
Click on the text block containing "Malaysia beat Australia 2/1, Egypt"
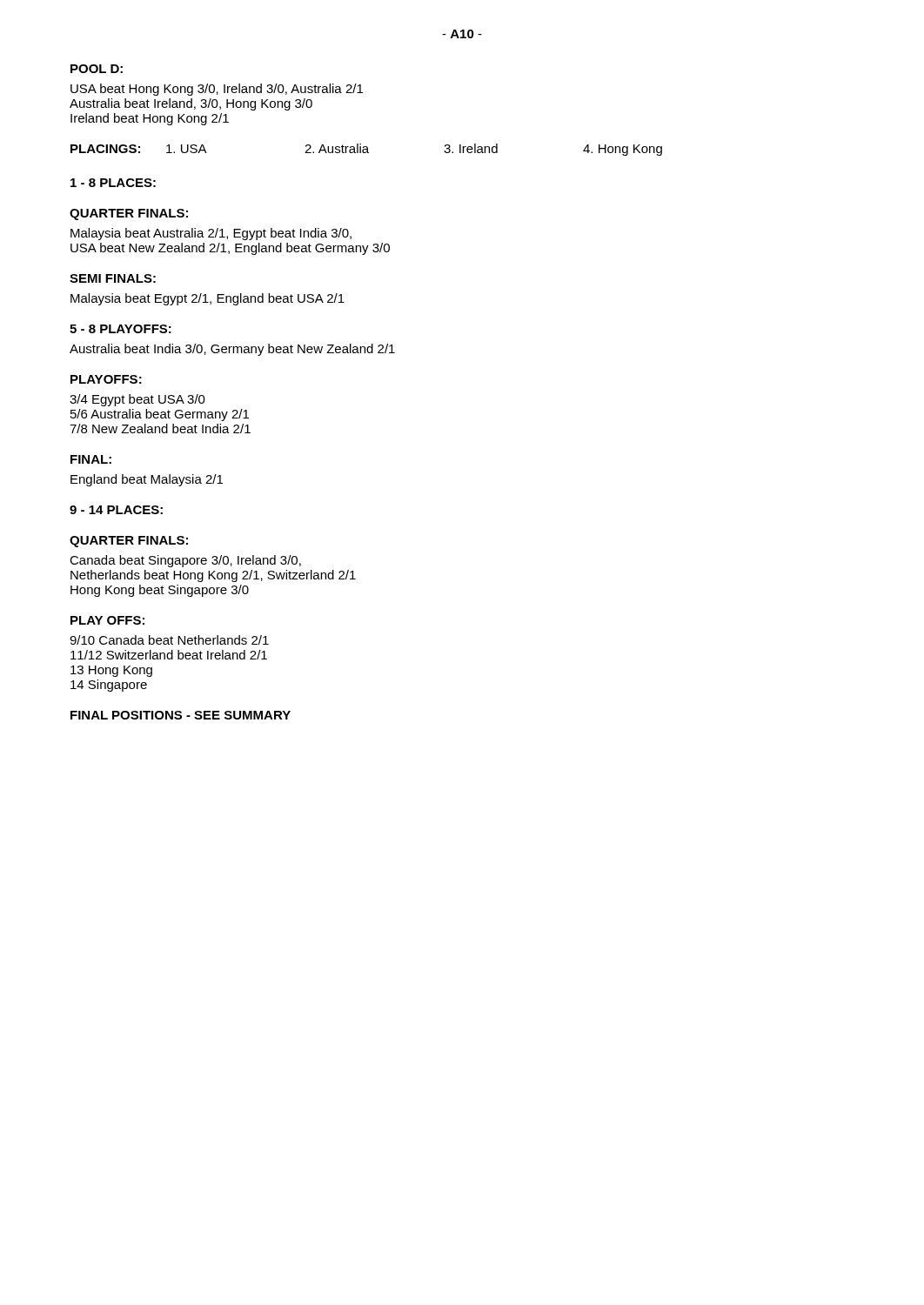click(x=230, y=240)
